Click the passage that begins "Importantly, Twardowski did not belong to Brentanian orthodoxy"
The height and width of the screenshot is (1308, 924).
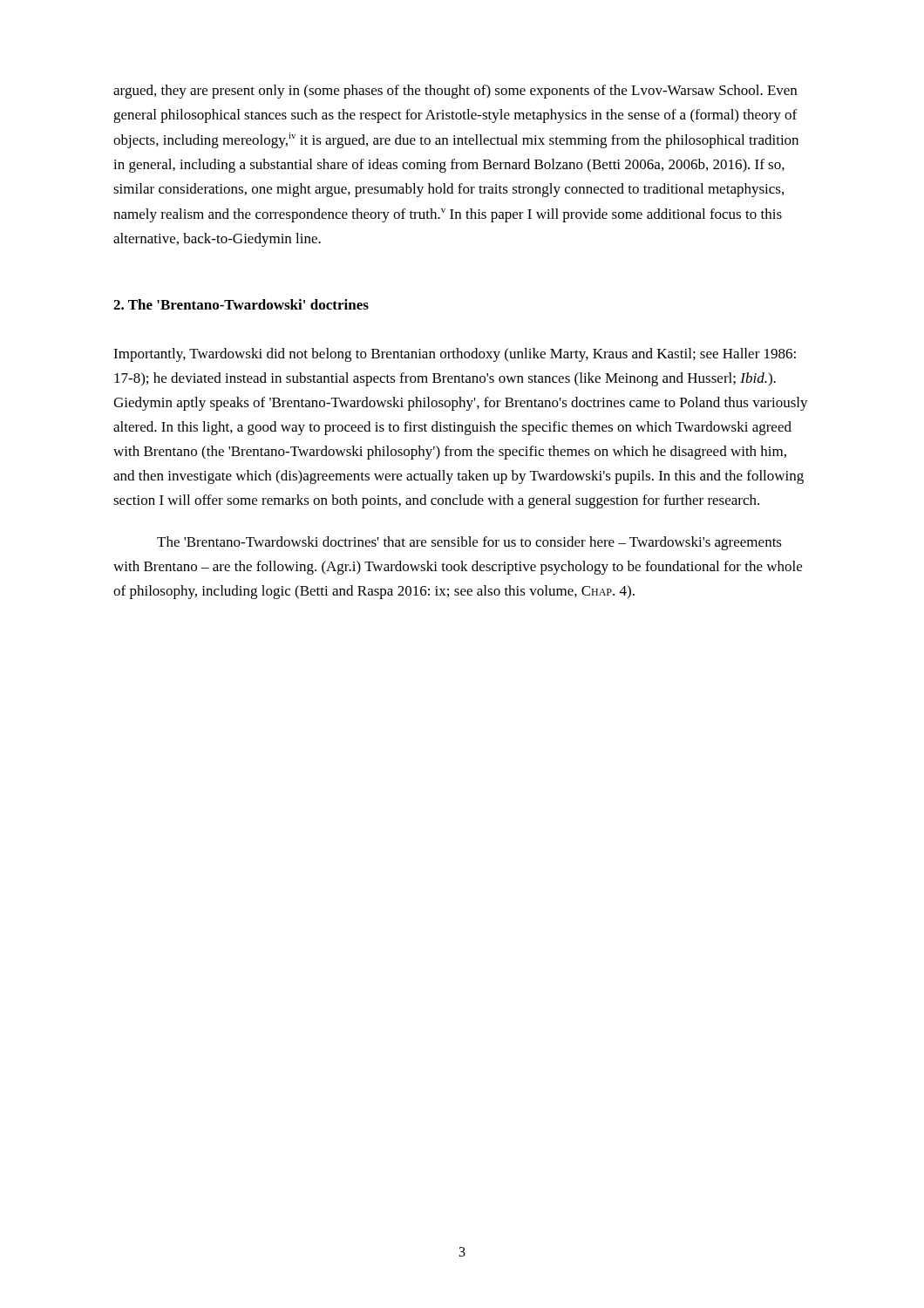click(x=460, y=427)
